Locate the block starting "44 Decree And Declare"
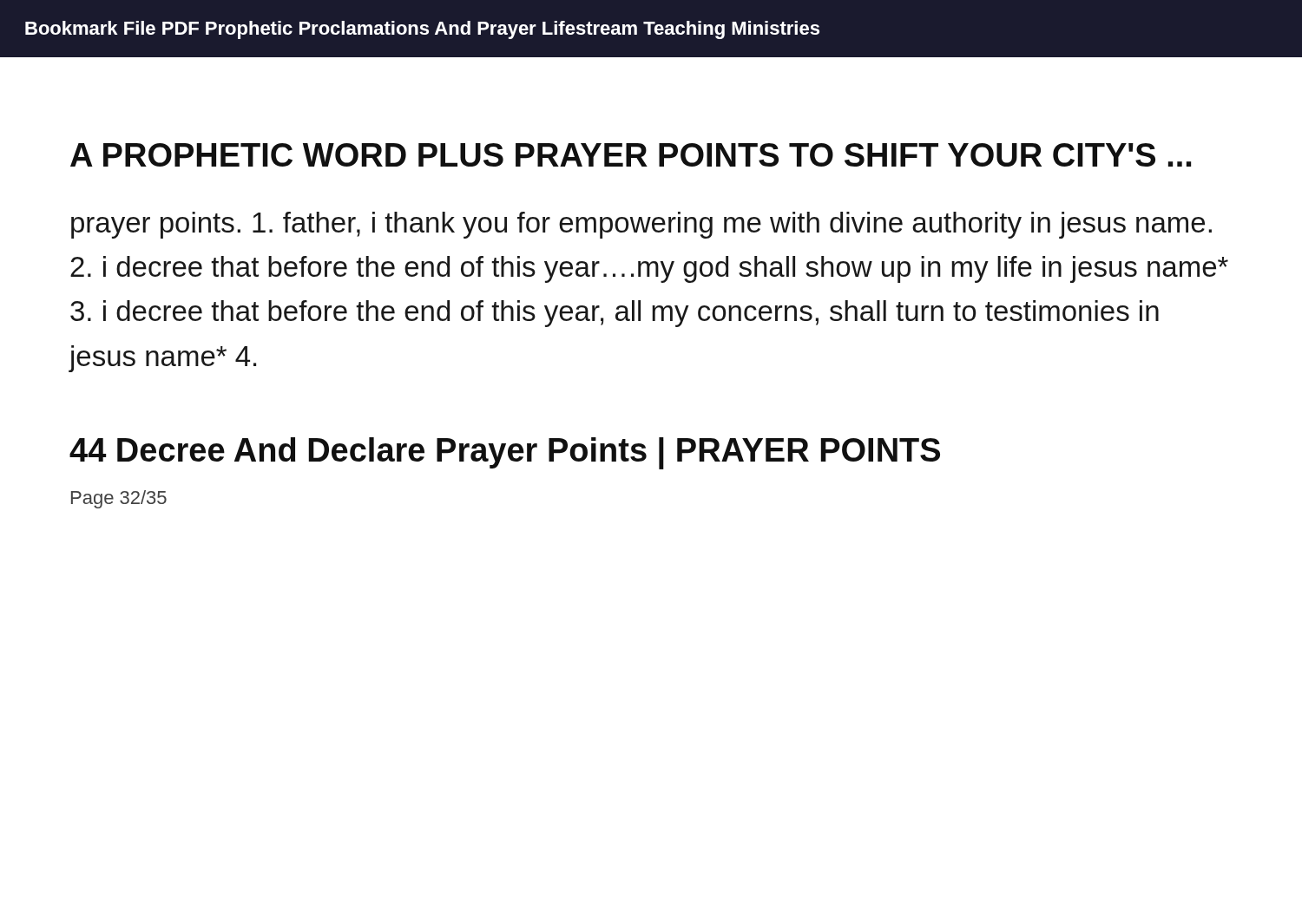This screenshot has width=1302, height=924. [505, 450]
